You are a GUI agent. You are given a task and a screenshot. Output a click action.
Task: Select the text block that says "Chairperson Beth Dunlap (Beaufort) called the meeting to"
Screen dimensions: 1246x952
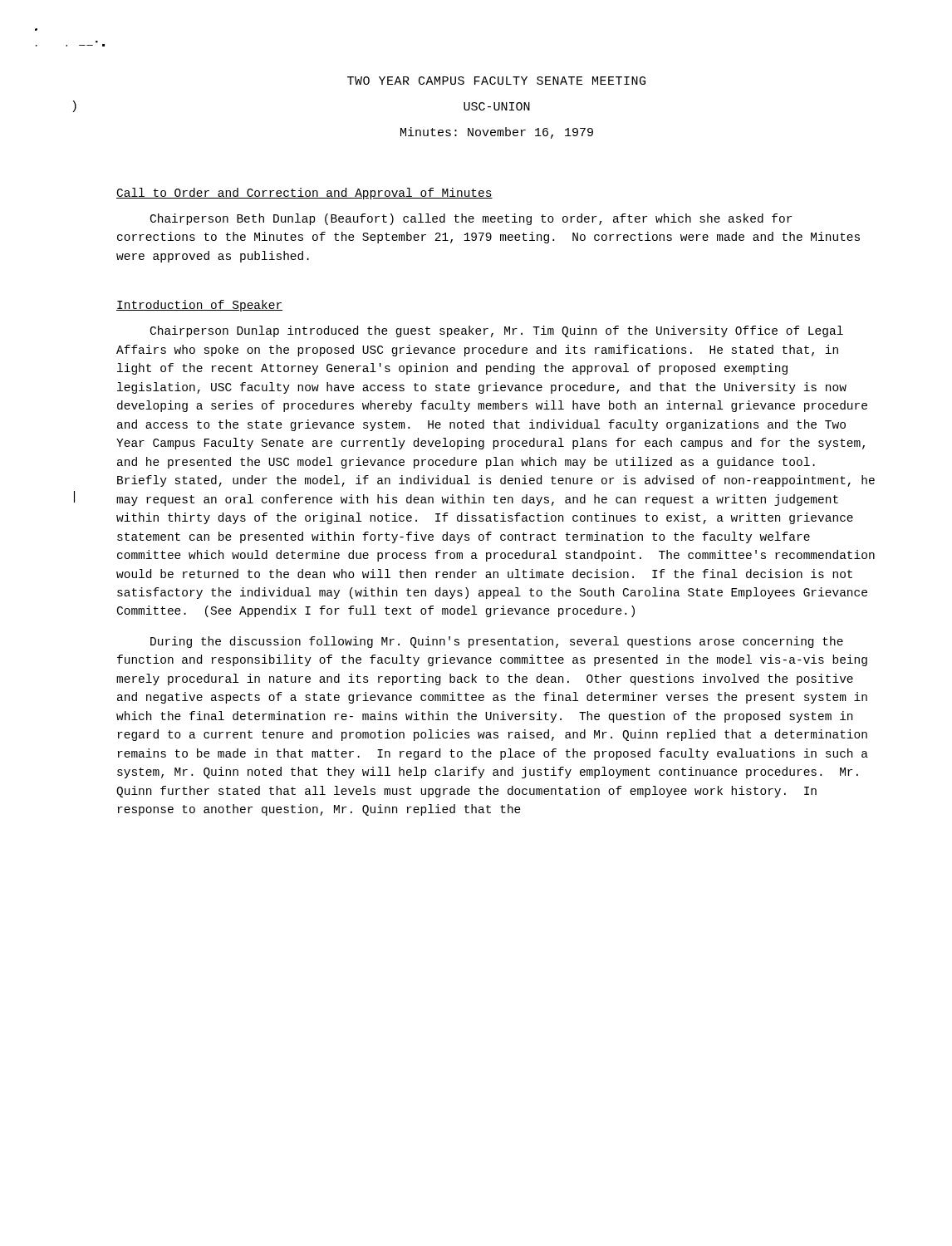[489, 238]
